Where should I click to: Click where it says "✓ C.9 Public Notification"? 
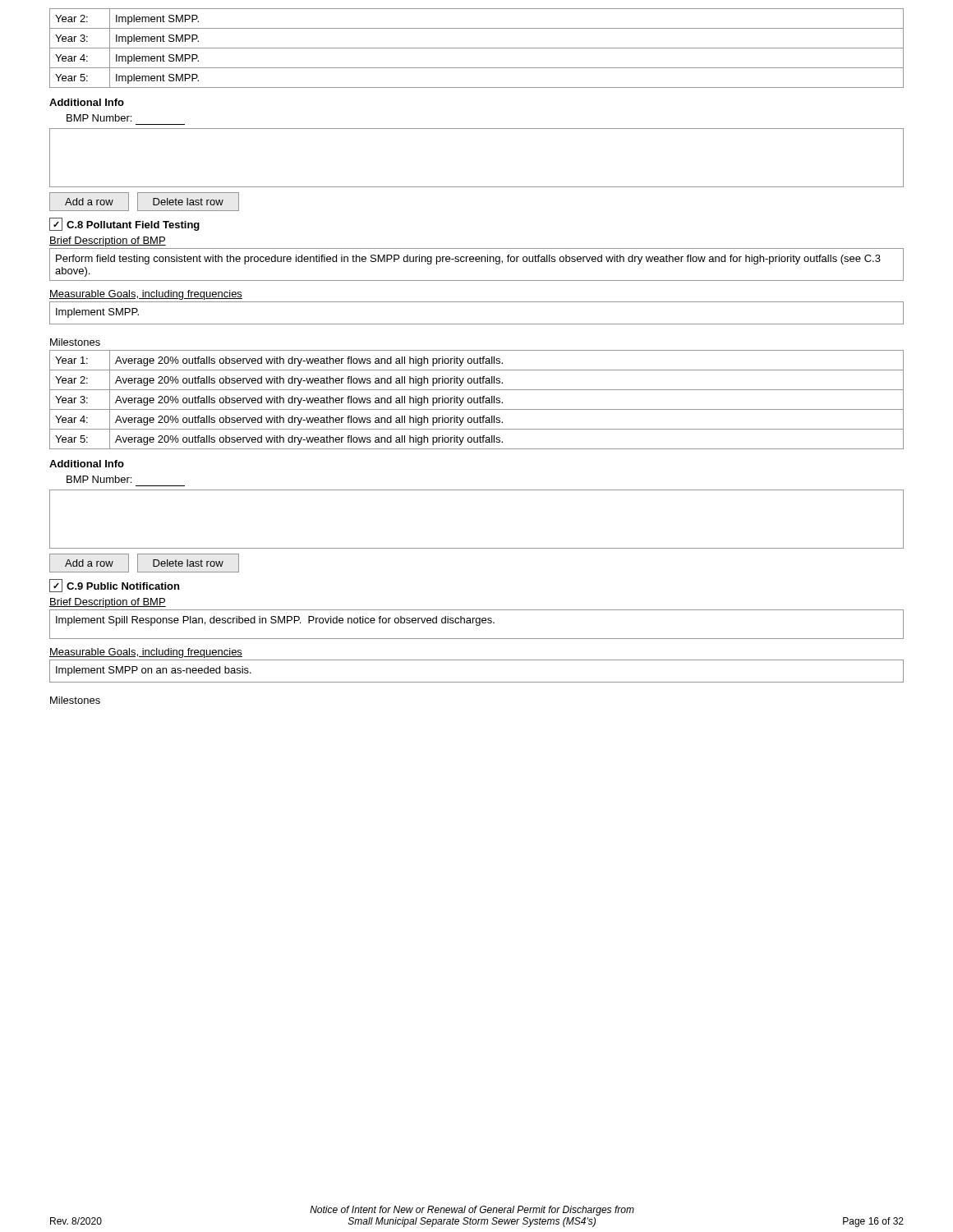(115, 586)
